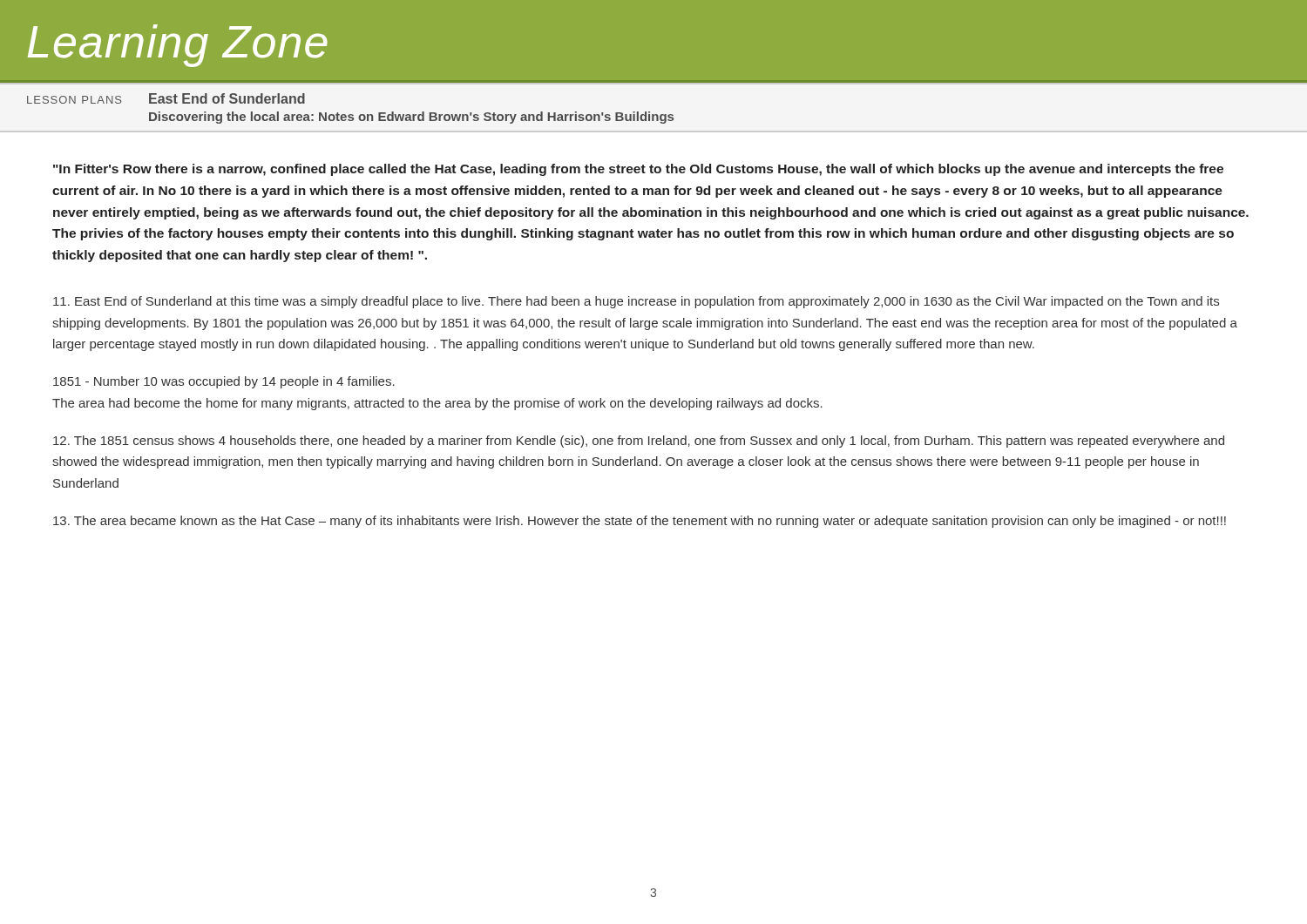Select the region starting "LESSON PLANS East End of"
This screenshot has width=1307, height=924.
pyautogui.click(x=350, y=108)
